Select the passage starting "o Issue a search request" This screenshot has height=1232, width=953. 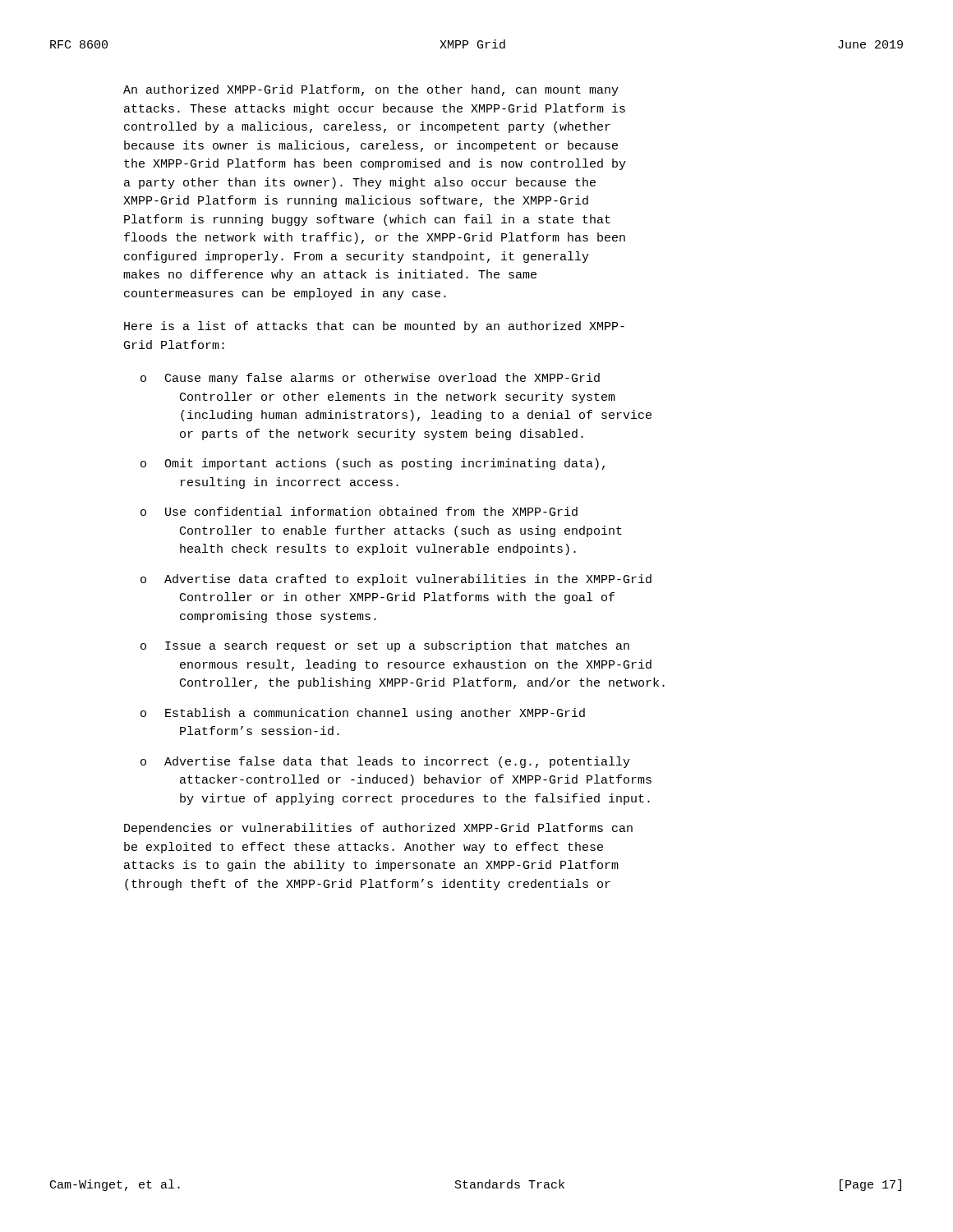click(505, 666)
